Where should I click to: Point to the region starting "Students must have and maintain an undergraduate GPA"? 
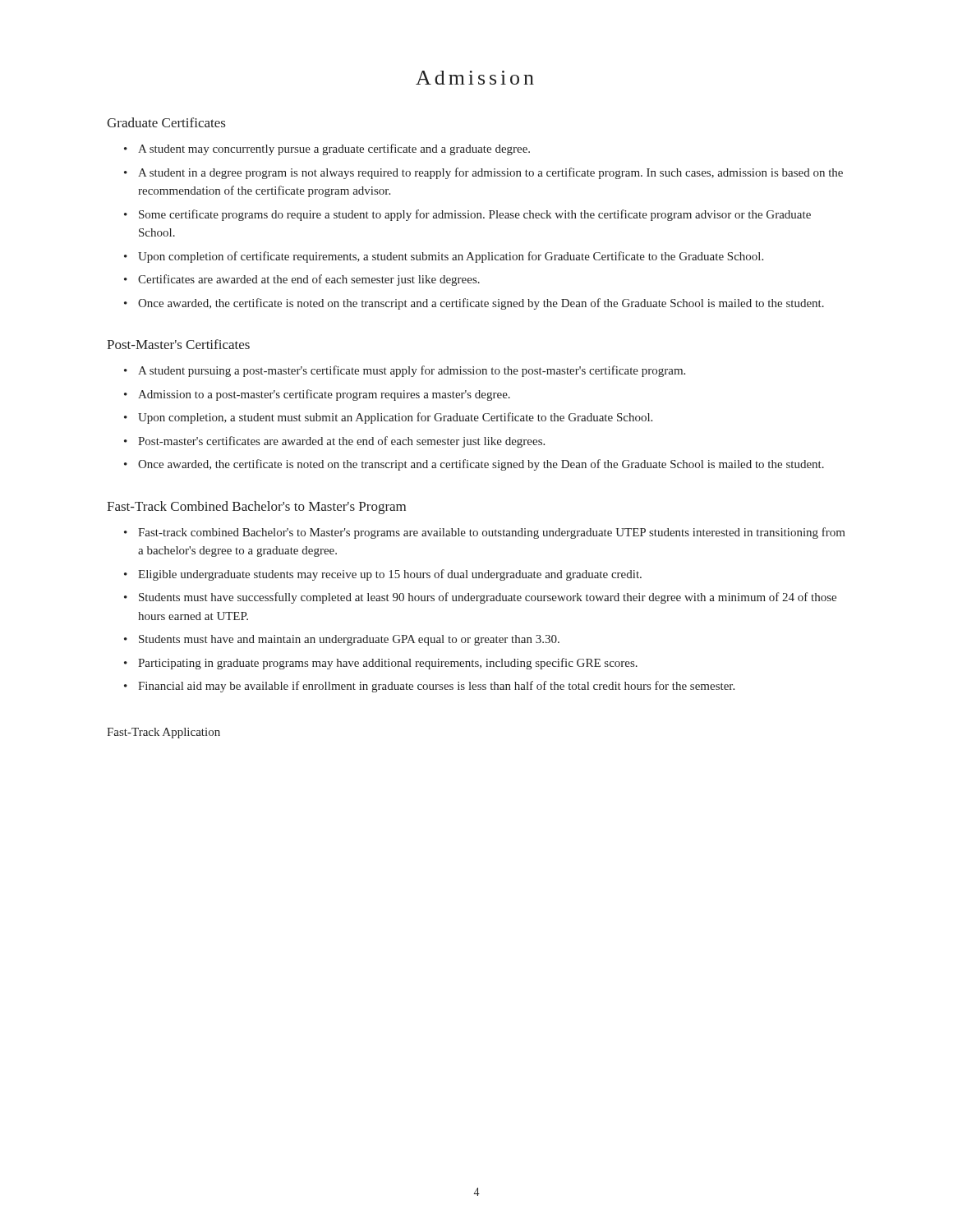click(x=349, y=639)
